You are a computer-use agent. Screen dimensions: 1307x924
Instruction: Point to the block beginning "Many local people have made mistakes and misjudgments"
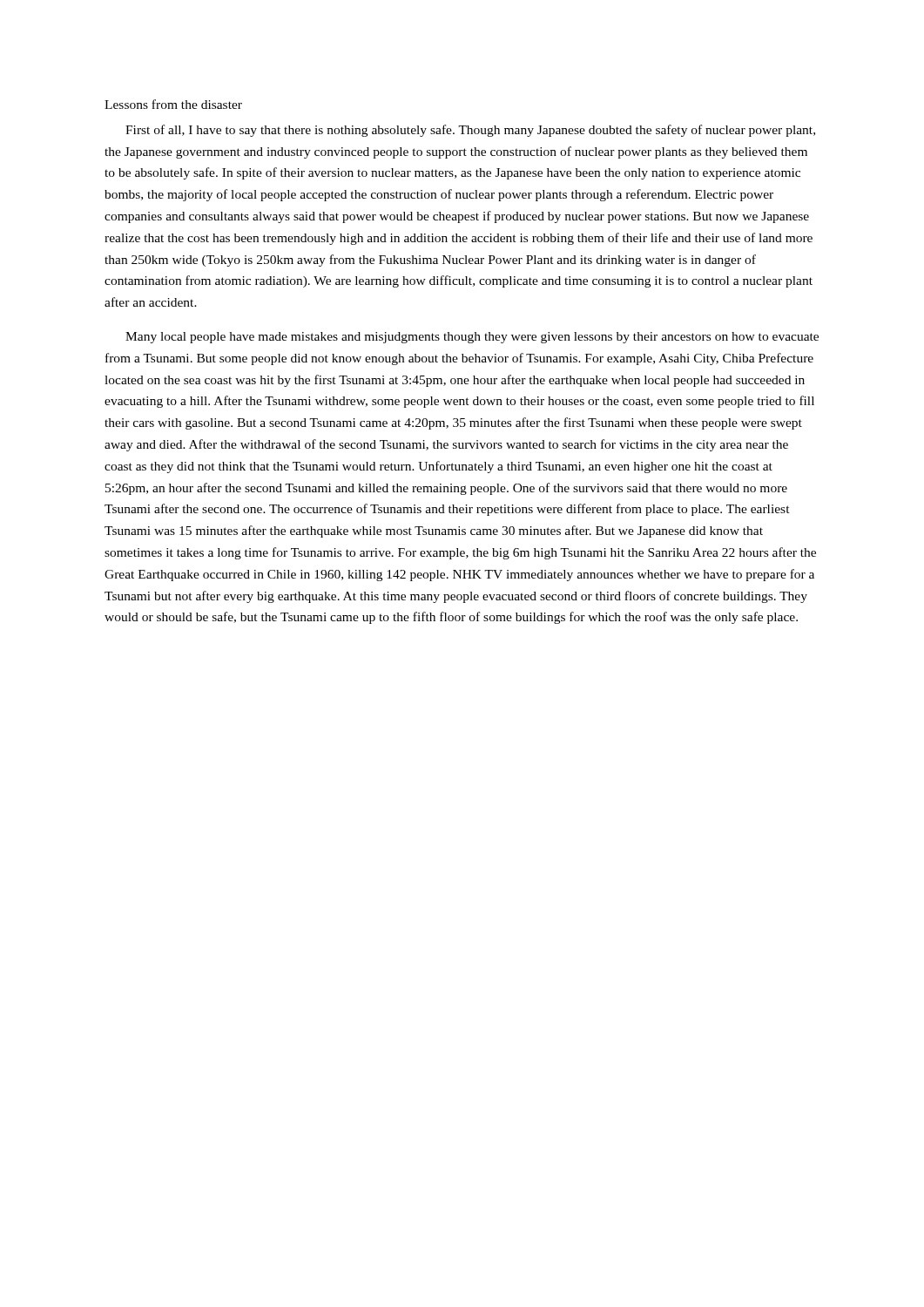[462, 476]
